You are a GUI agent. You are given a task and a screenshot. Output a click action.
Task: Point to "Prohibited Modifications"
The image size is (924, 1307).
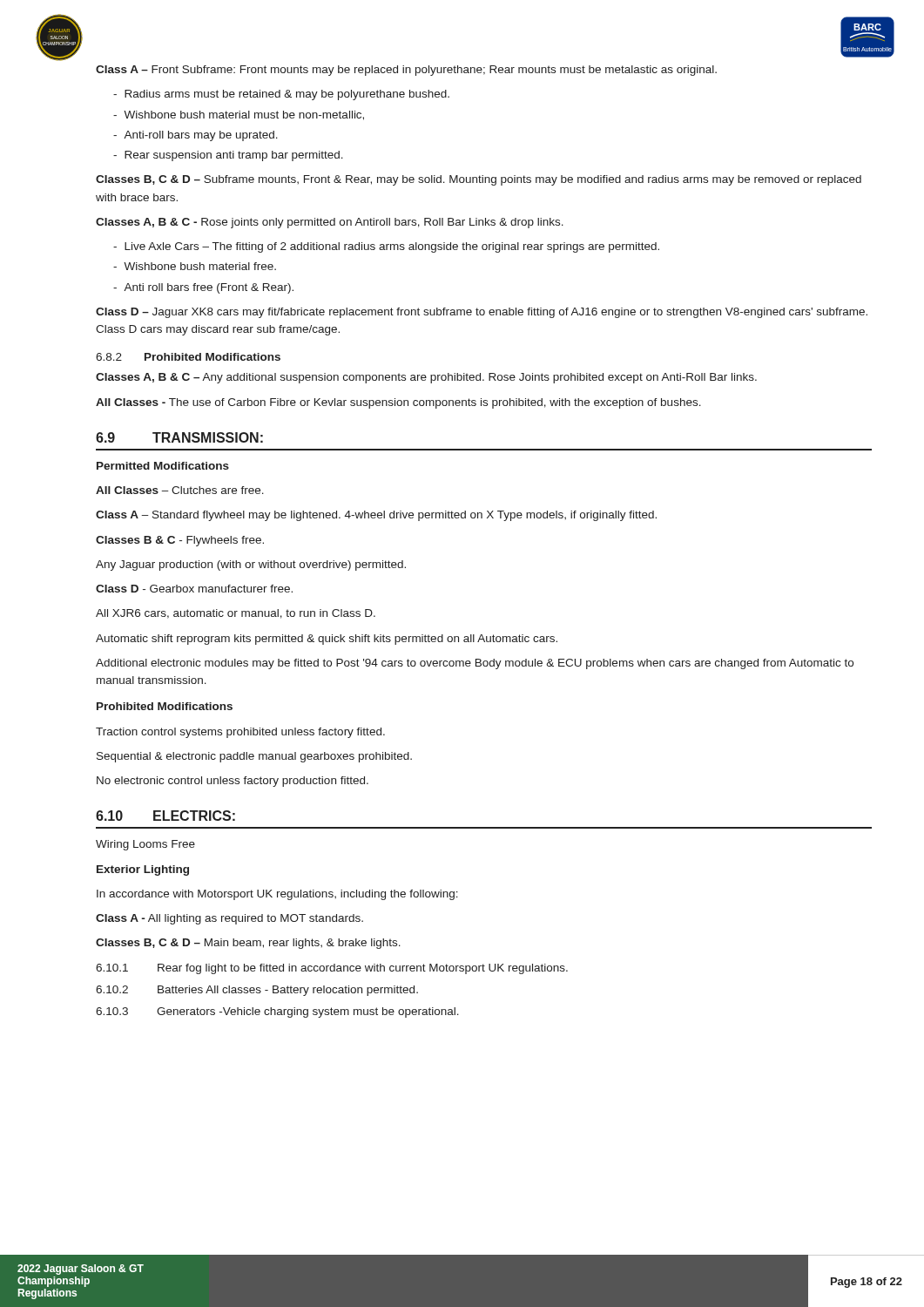[164, 706]
